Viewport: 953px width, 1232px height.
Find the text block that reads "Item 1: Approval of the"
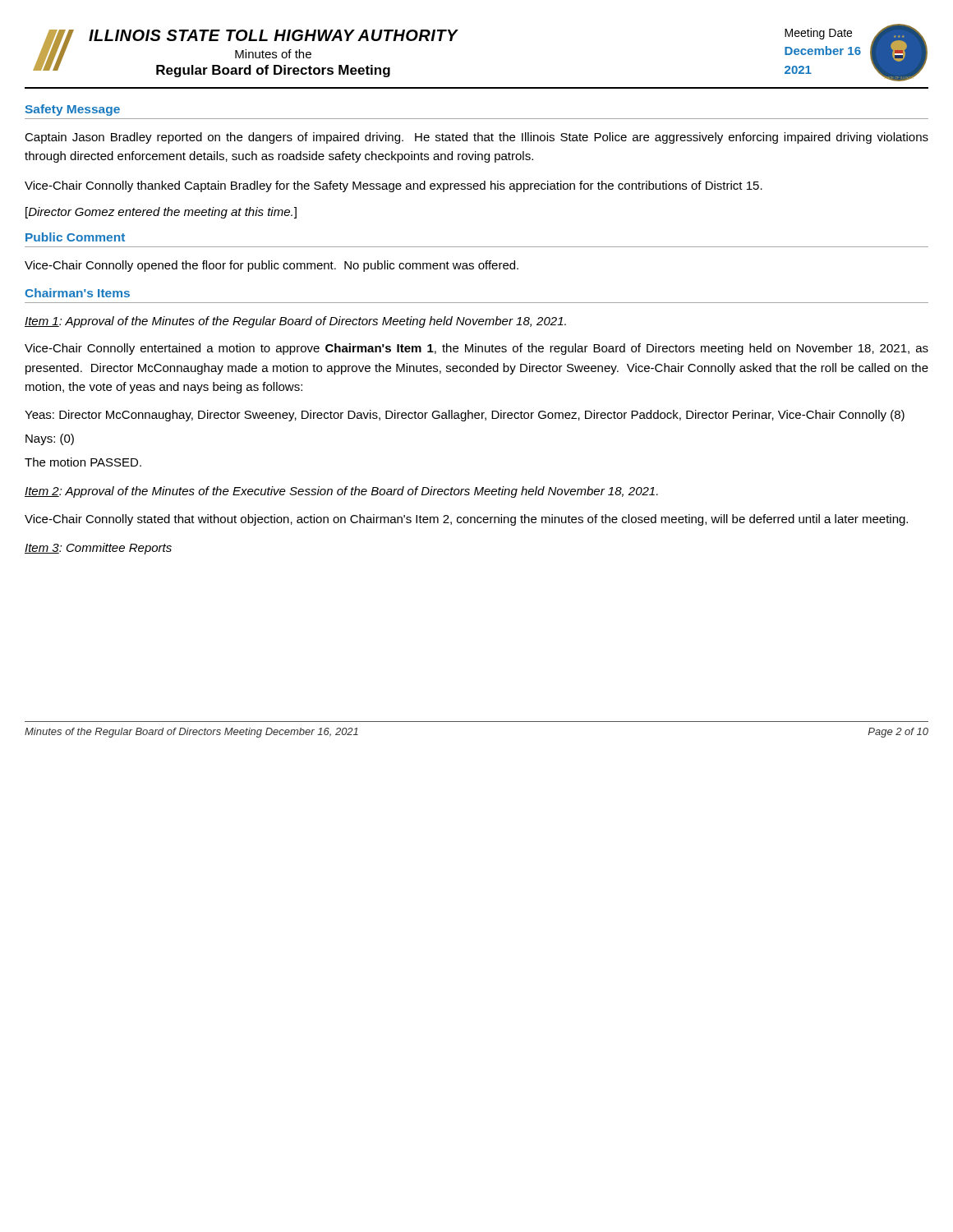pos(296,321)
